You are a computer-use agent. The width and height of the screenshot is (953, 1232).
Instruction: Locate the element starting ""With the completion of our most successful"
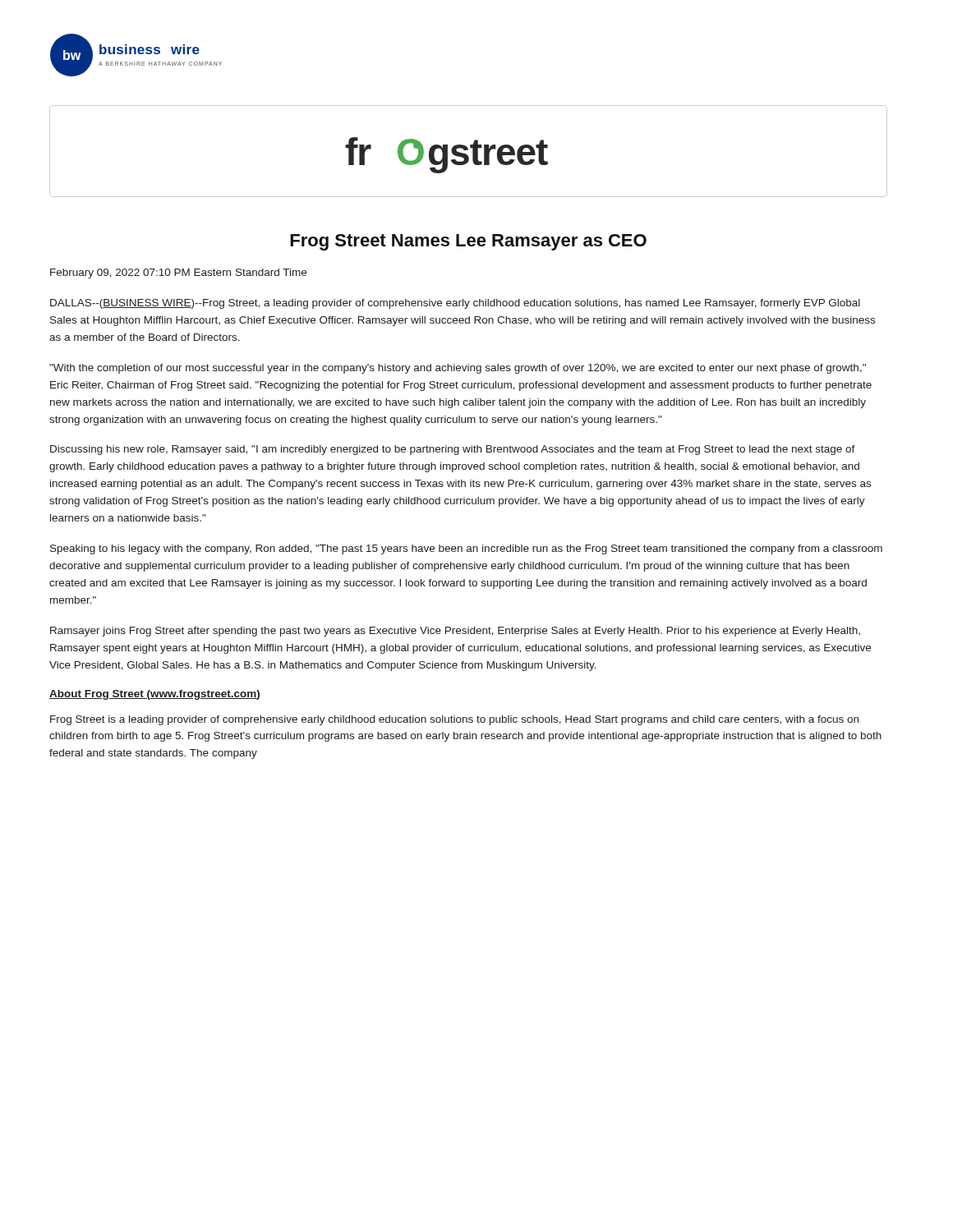click(x=461, y=393)
